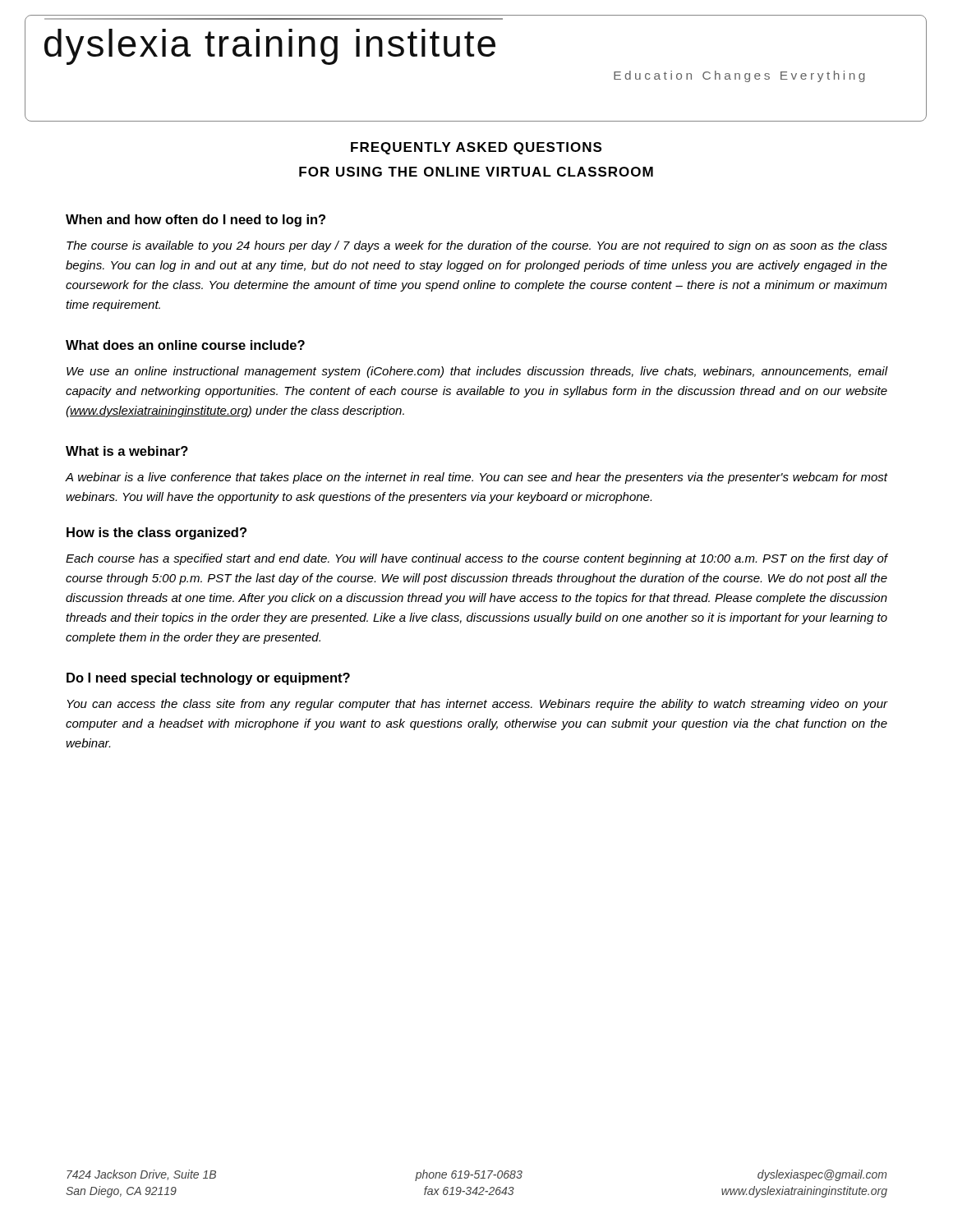Find the section header with the text "How is the class organized?"
Screen dimensions: 1232x953
pos(157,532)
